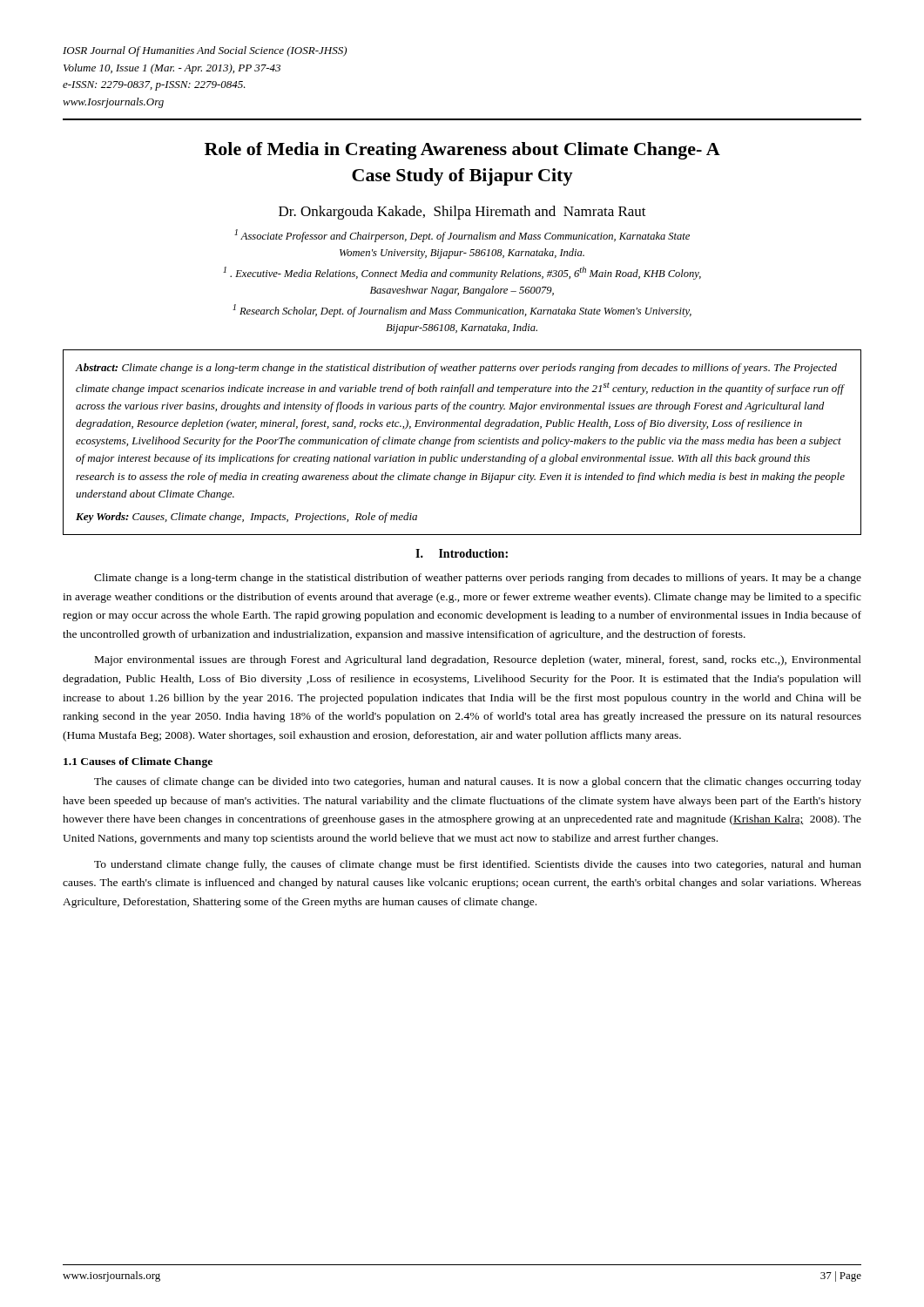Click on the section header containing "I. Introduction:"

pyautogui.click(x=462, y=554)
